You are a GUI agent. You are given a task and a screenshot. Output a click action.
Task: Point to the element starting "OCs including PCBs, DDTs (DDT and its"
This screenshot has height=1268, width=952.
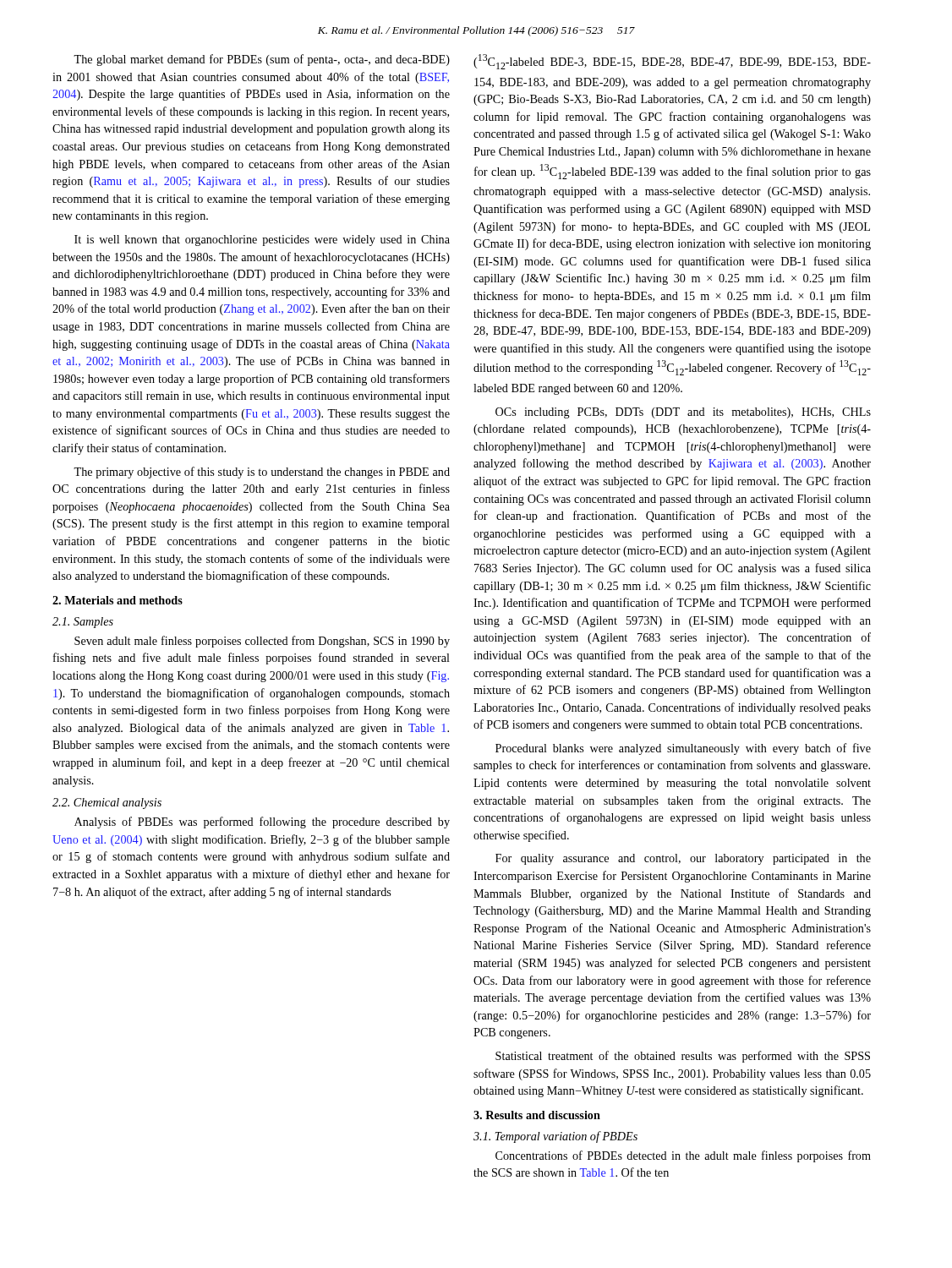pos(672,568)
